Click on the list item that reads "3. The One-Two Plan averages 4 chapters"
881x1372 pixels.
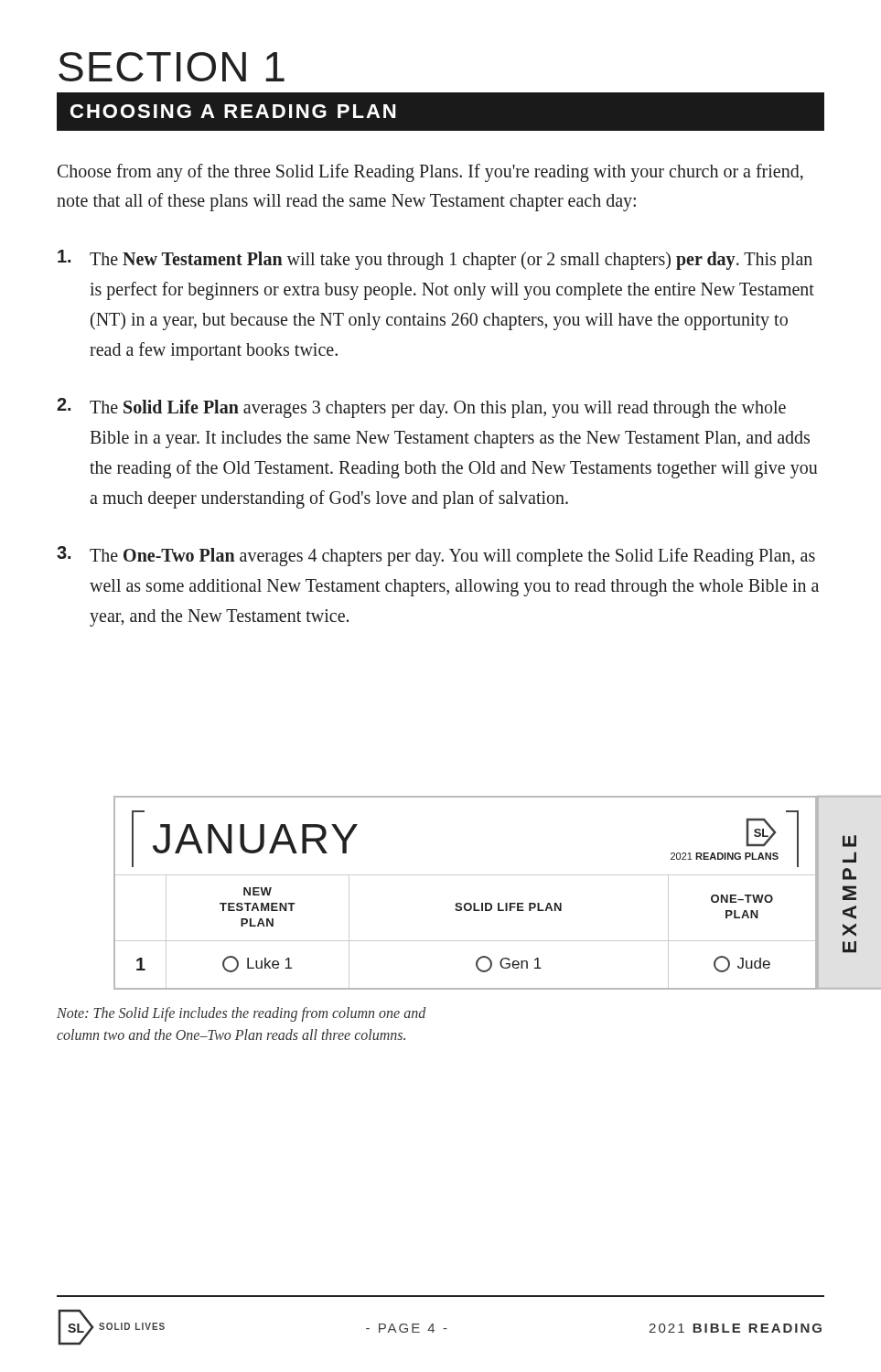(440, 585)
